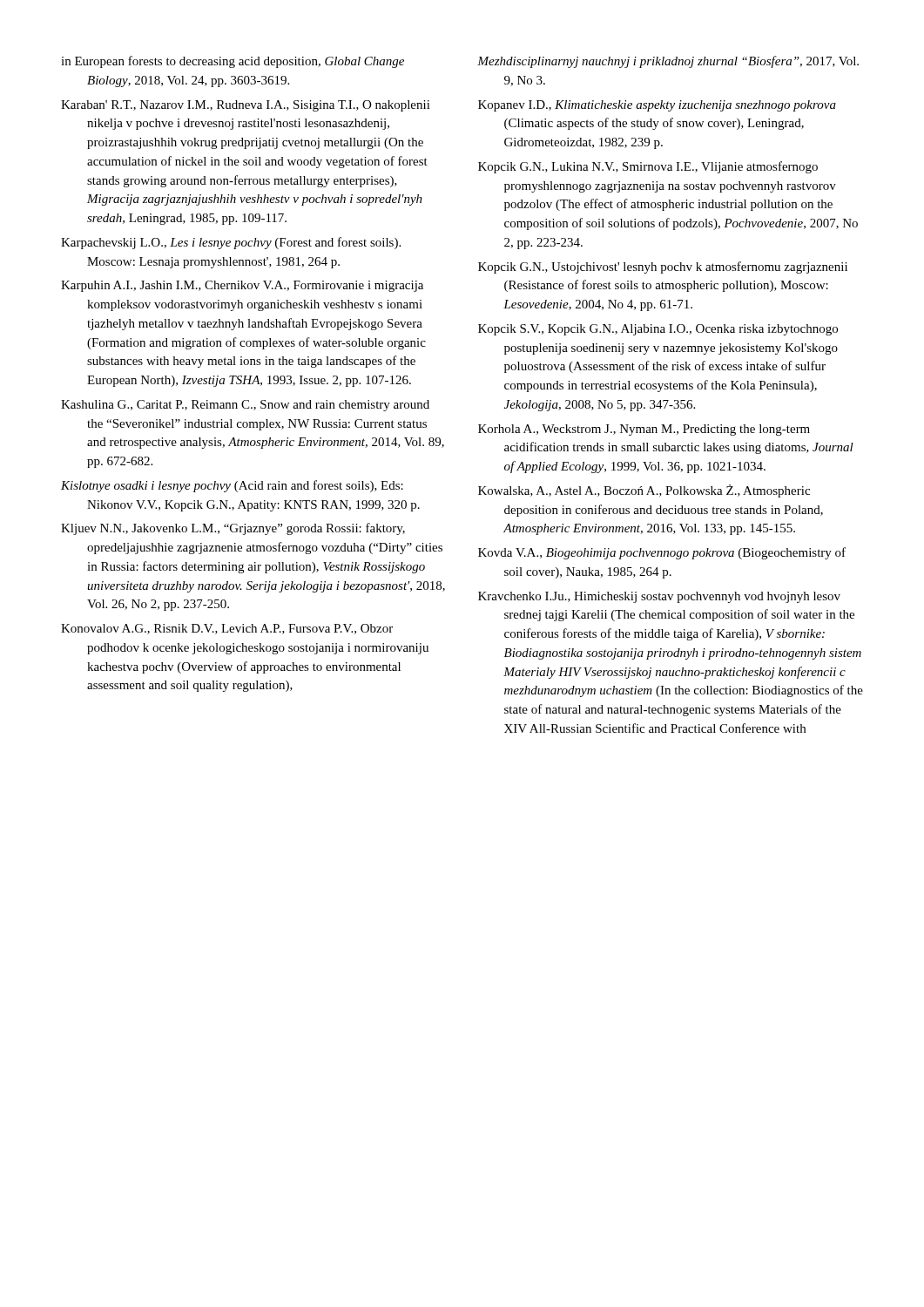The width and height of the screenshot is (924, 1307).
Task: Point to the block beginning "Kopcik G.N., Ustojchivost' lesnyh pochv k atmosfernomu zagrjaznenii"
Action: 670,286
